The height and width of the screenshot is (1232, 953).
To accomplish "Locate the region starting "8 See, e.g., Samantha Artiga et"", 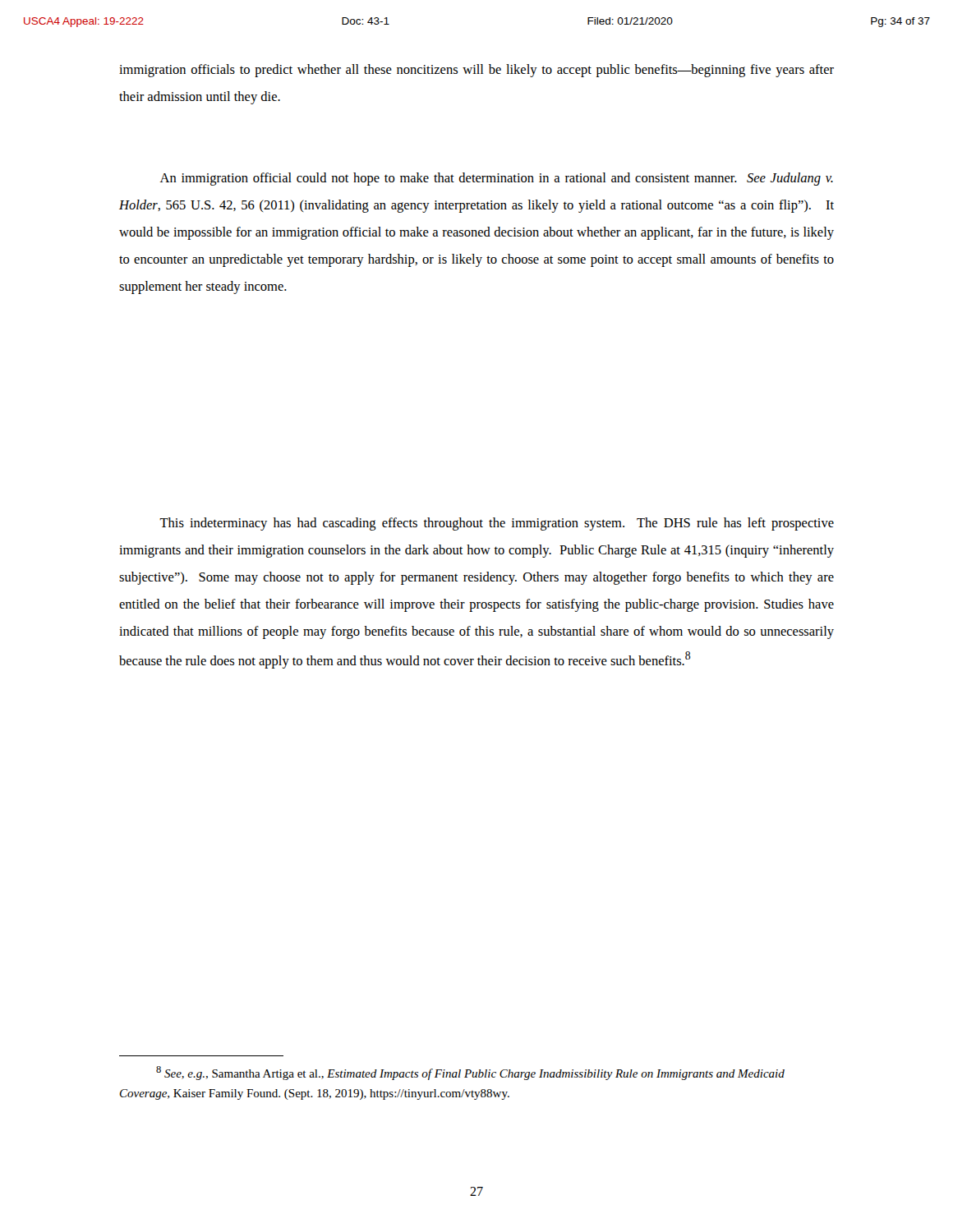I will pos(476,1079).
